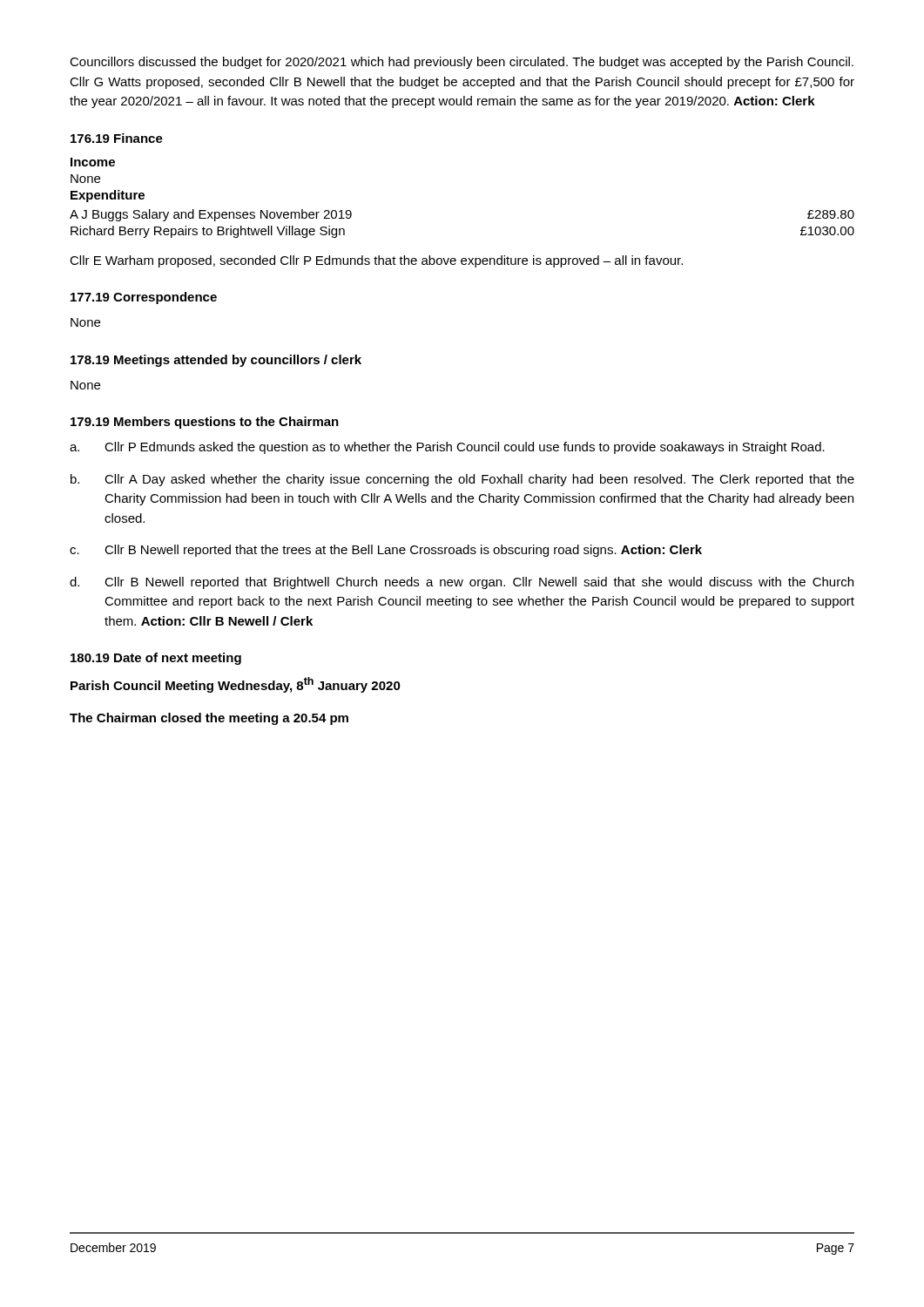Where is the passage that starts "b. Cllr A Day asked"?
The image size is (924, 1307).
(462, 499)
